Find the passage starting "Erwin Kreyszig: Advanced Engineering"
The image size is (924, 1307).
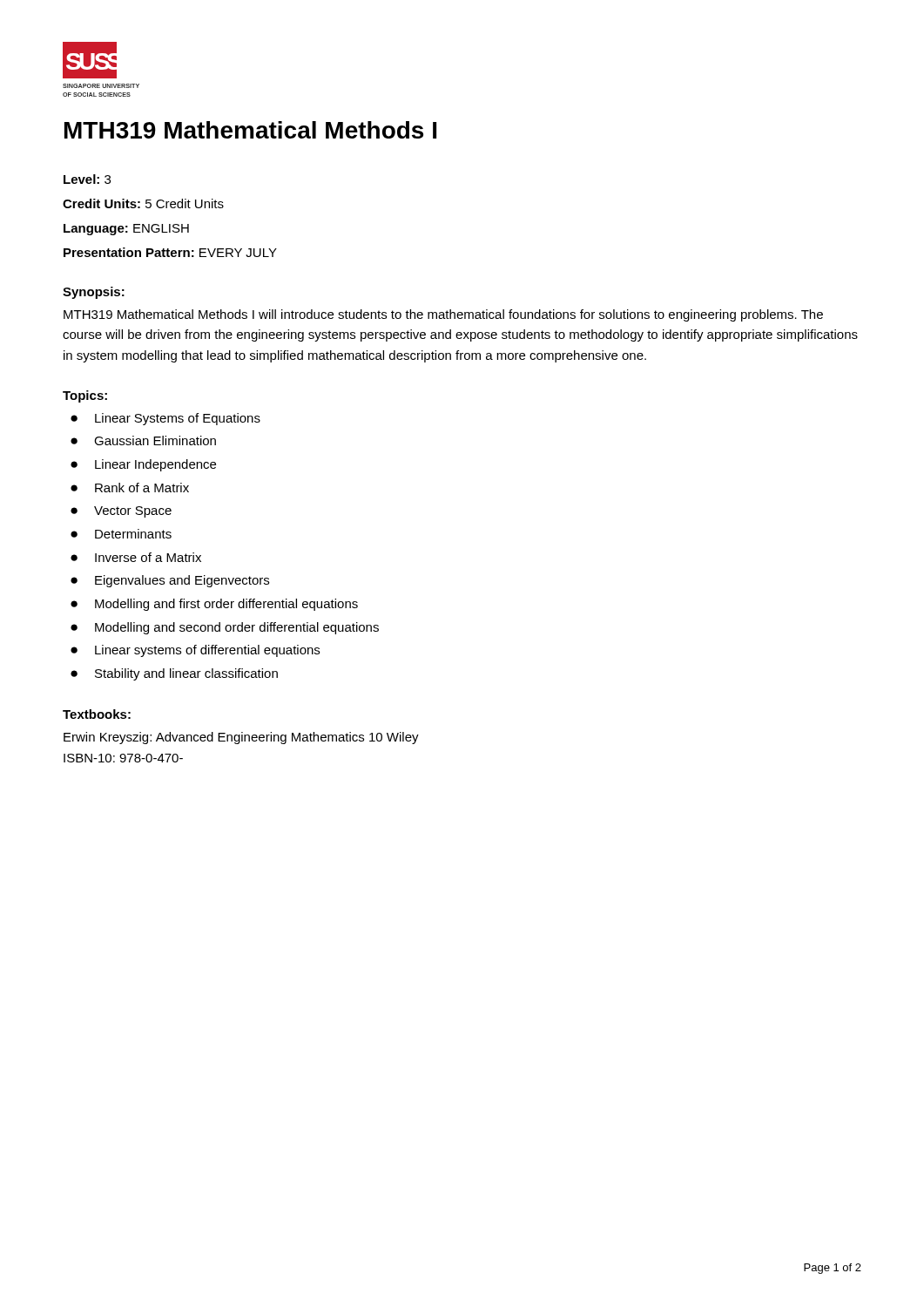[x=241, y=747]
